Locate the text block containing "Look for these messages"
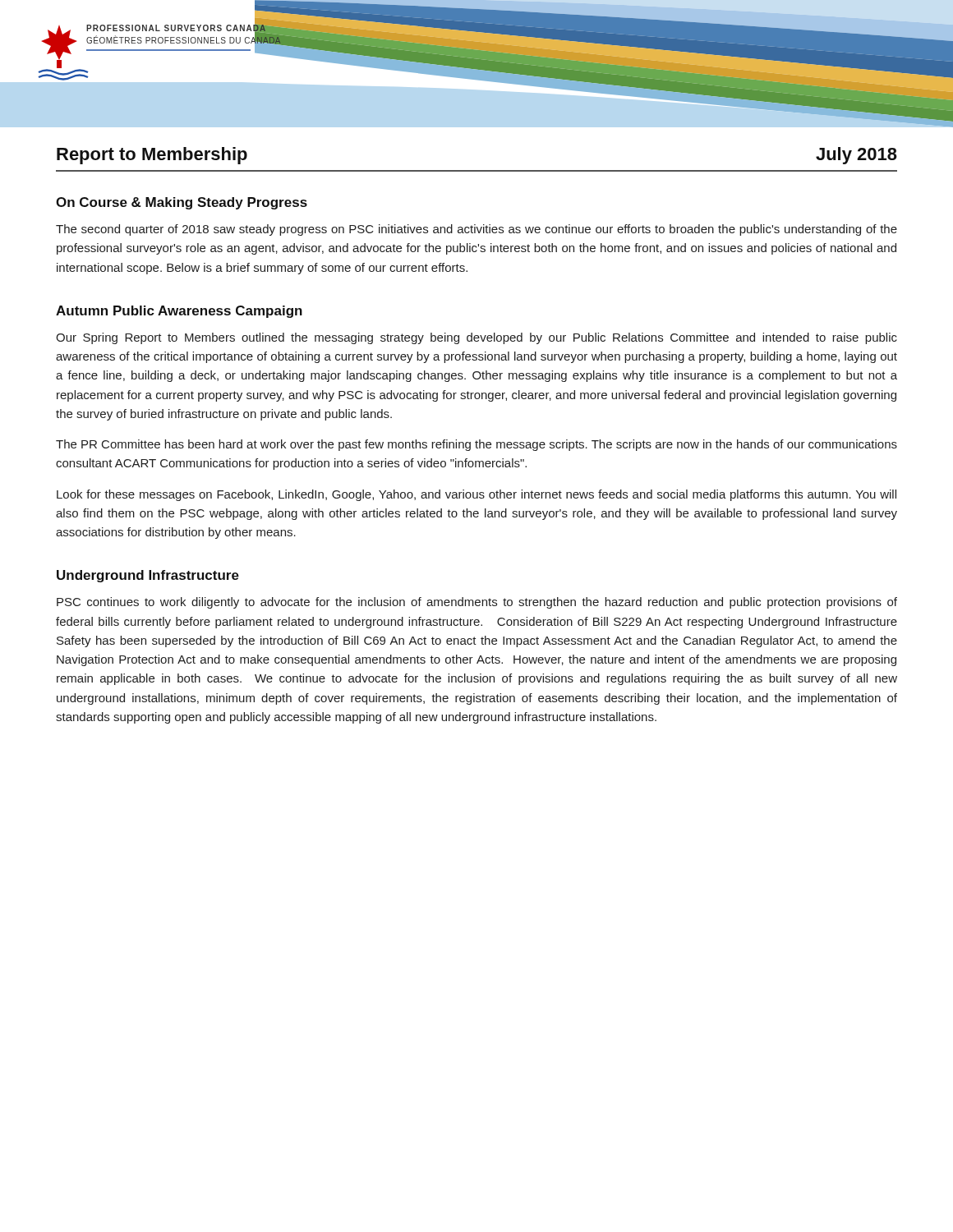 [476, 513]
